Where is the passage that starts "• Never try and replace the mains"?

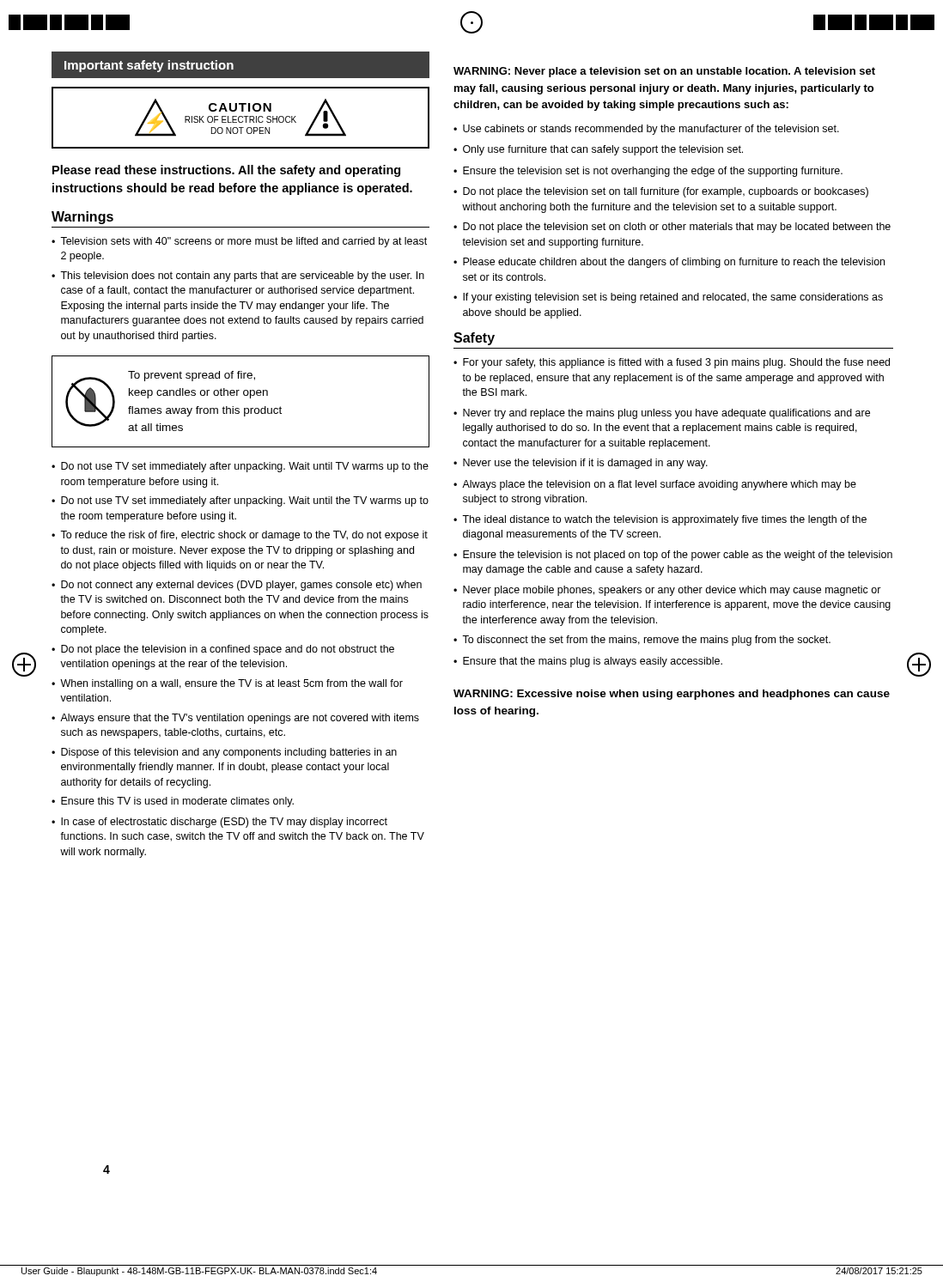(x=673, y=428)
